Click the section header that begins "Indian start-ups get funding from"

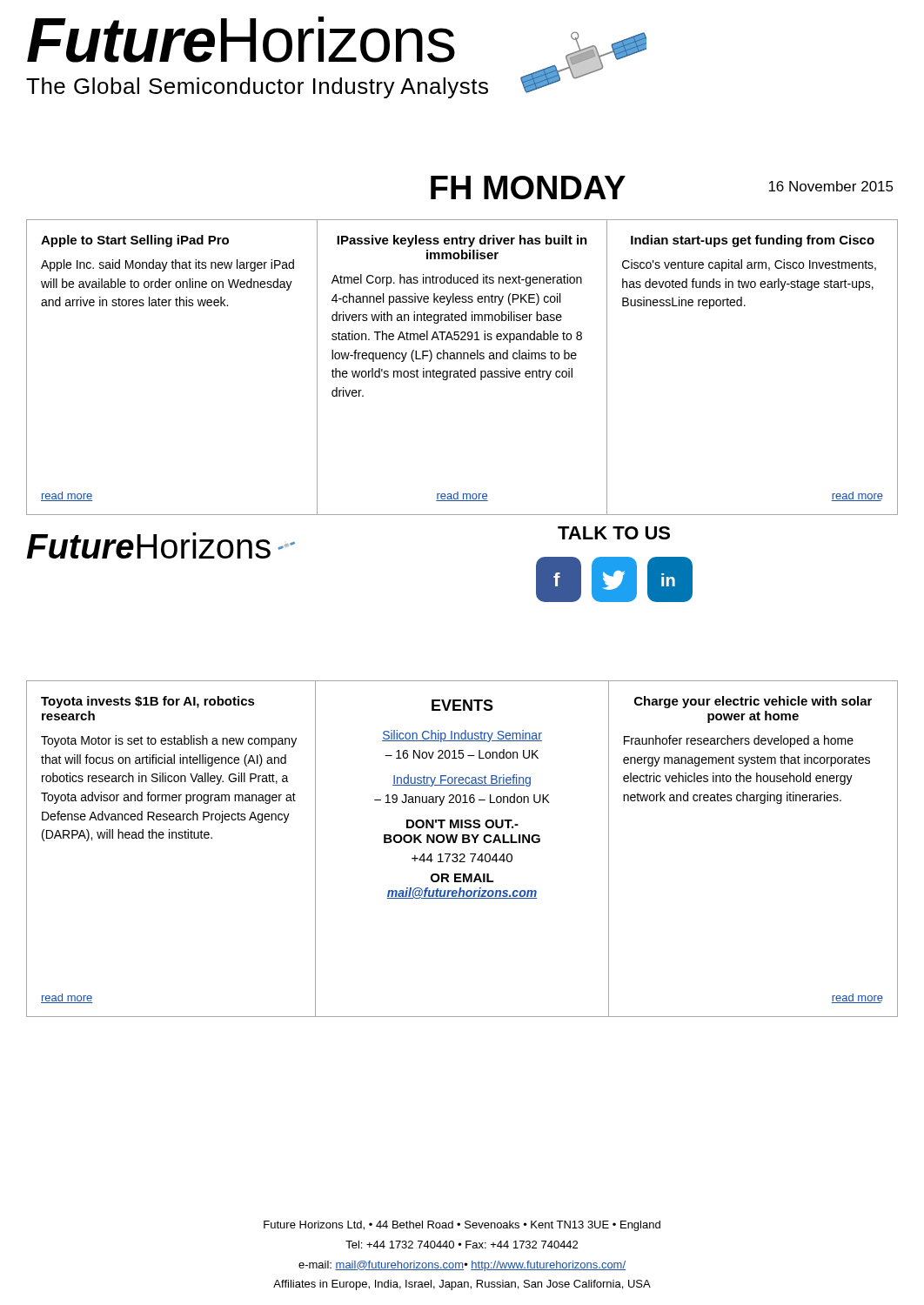point(752,240)
